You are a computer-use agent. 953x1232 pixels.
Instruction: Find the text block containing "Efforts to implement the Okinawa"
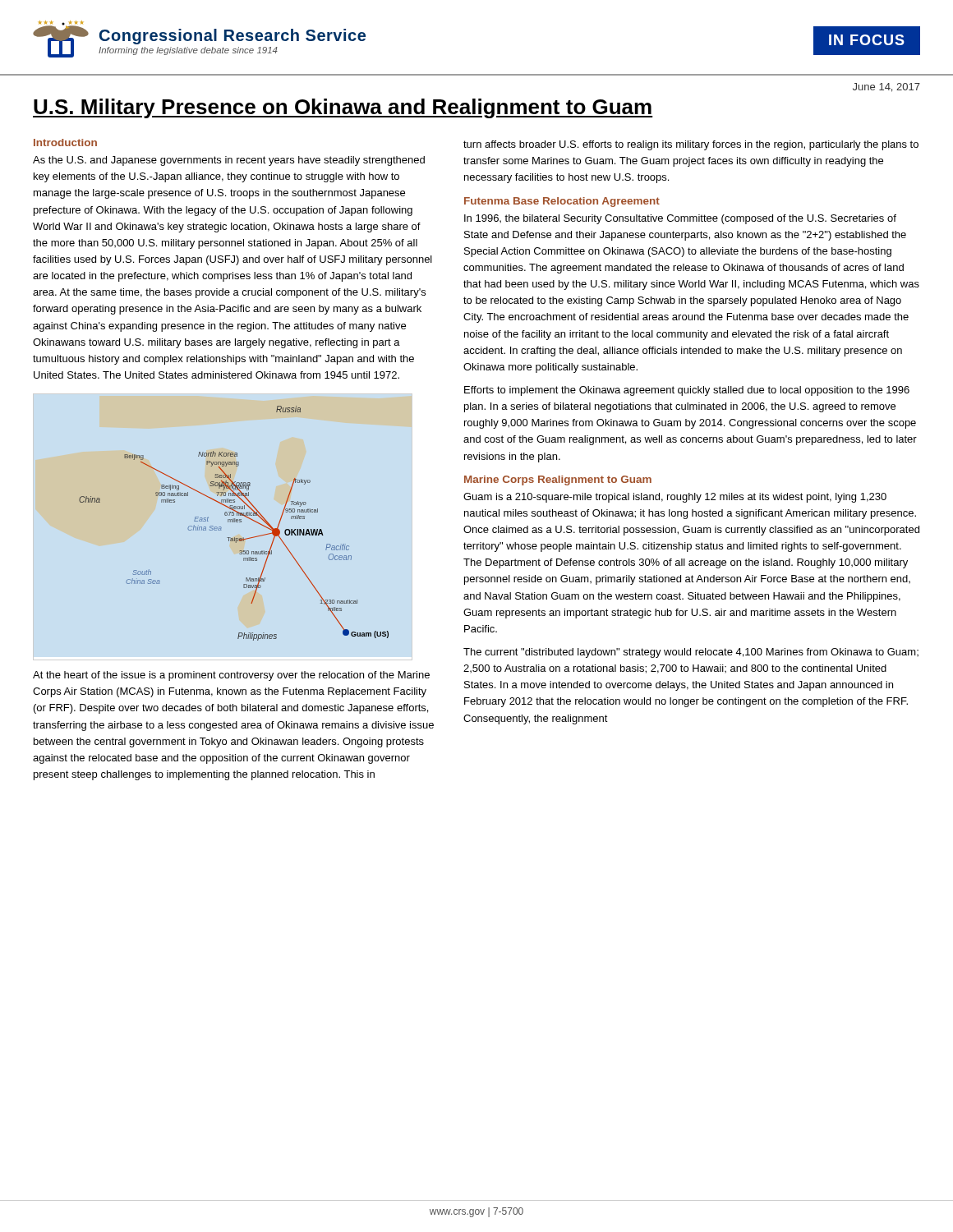pos(690,423)
